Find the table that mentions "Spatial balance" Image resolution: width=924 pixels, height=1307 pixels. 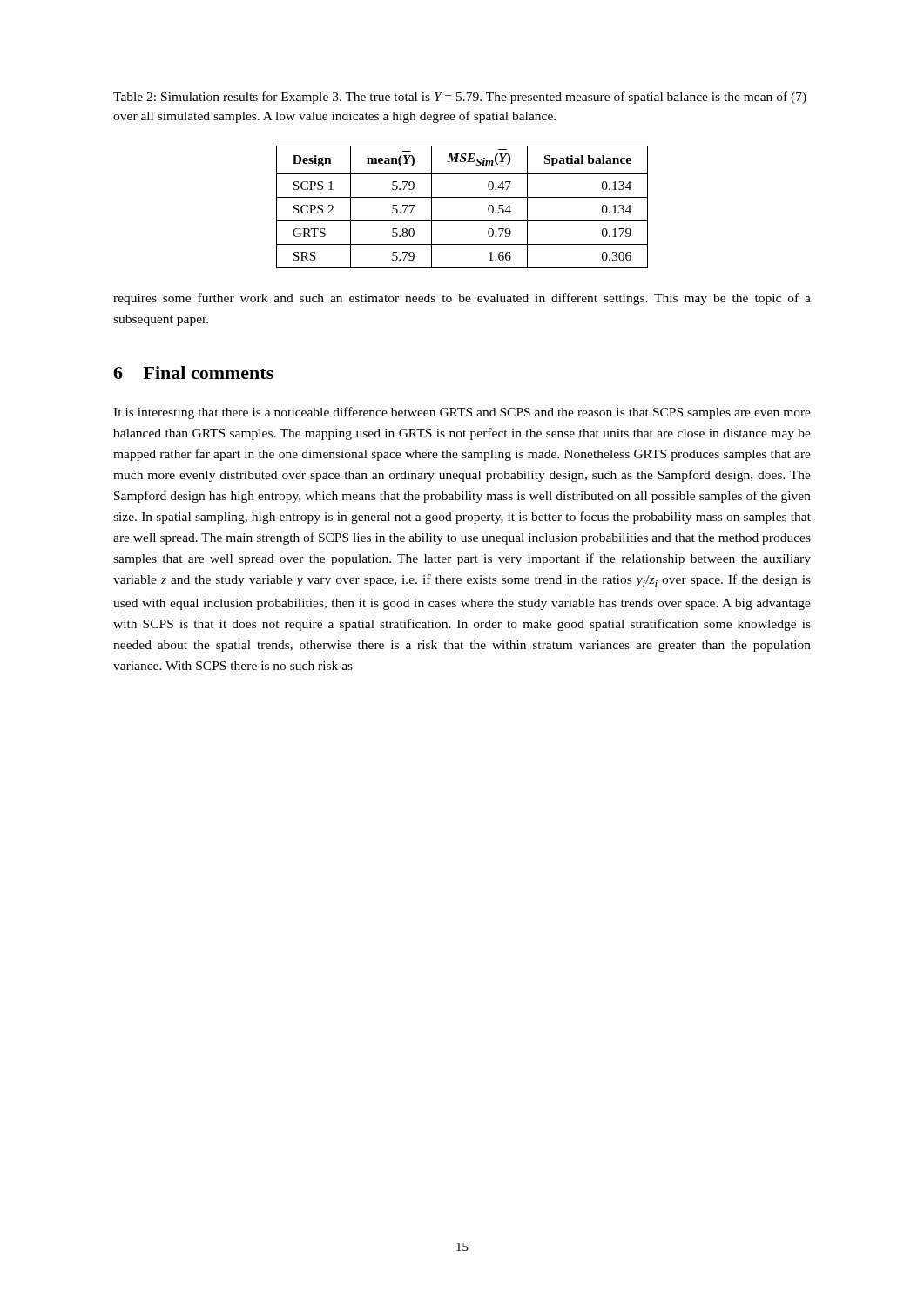coord(462,207)
